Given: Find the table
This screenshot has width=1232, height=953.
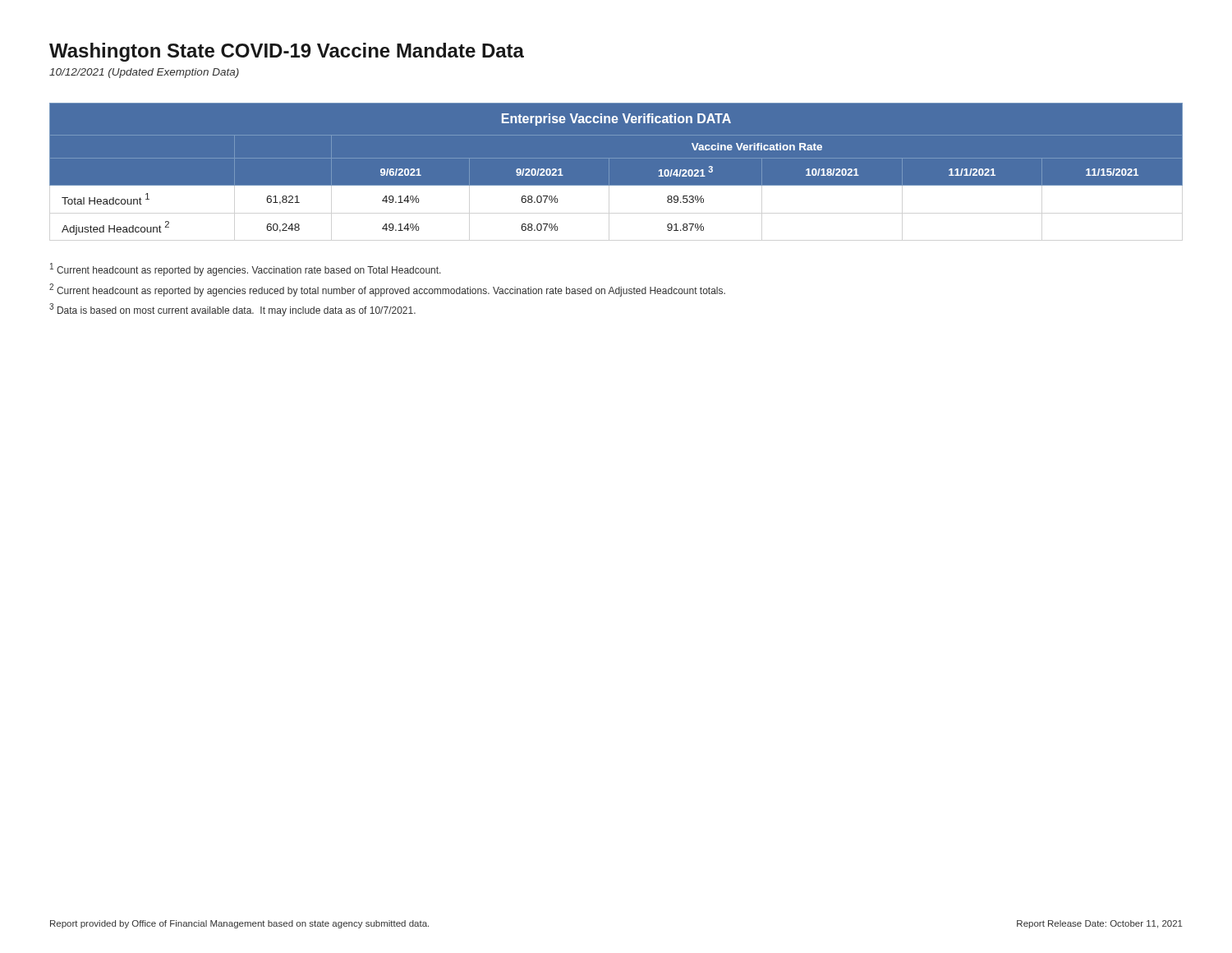Looking at the screenshot, I should coord(616,172).
